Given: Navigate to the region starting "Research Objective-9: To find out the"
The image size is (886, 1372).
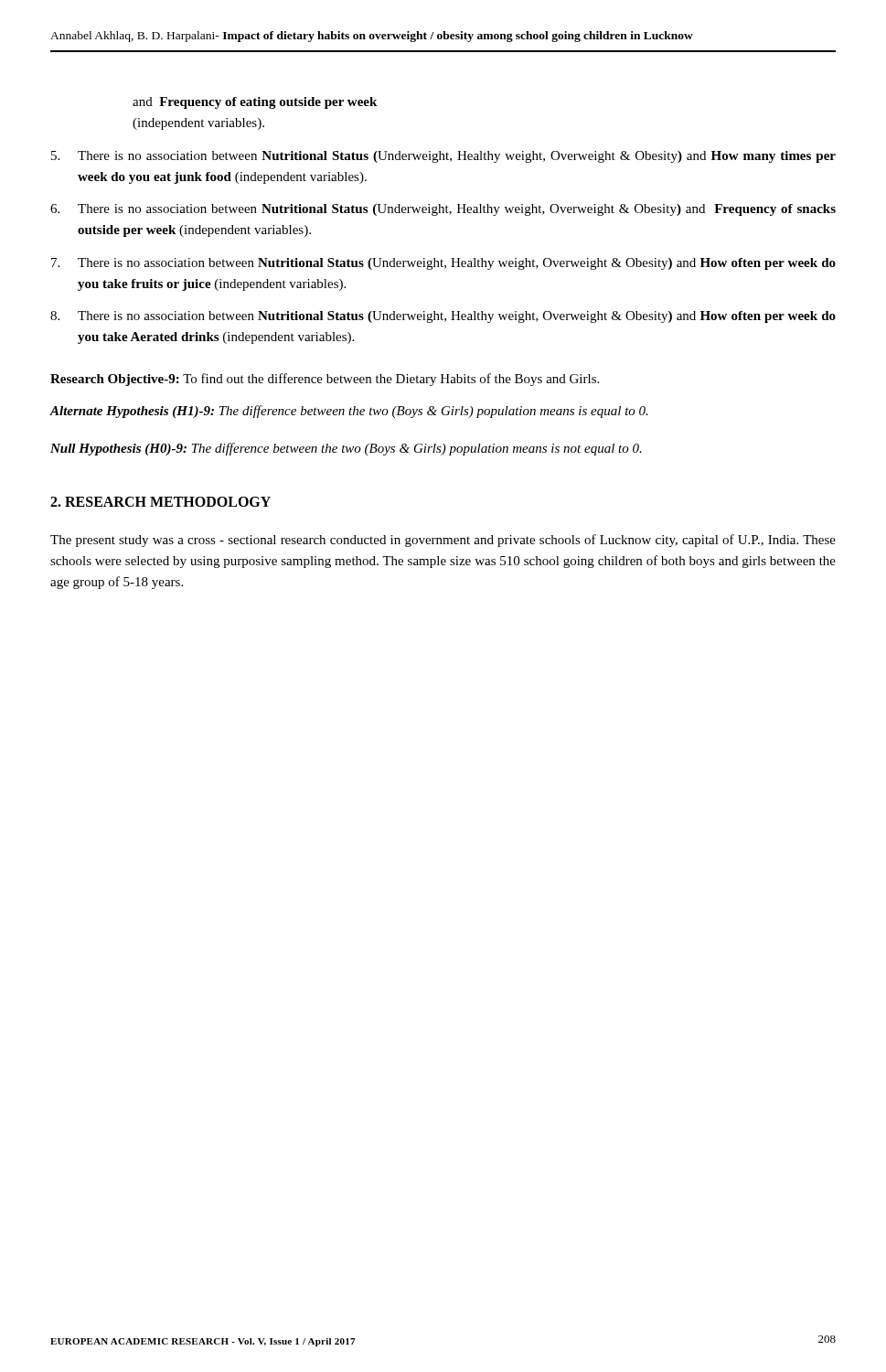Looking at the screenshot, I should pyautogui.click(x=325, y=378).
